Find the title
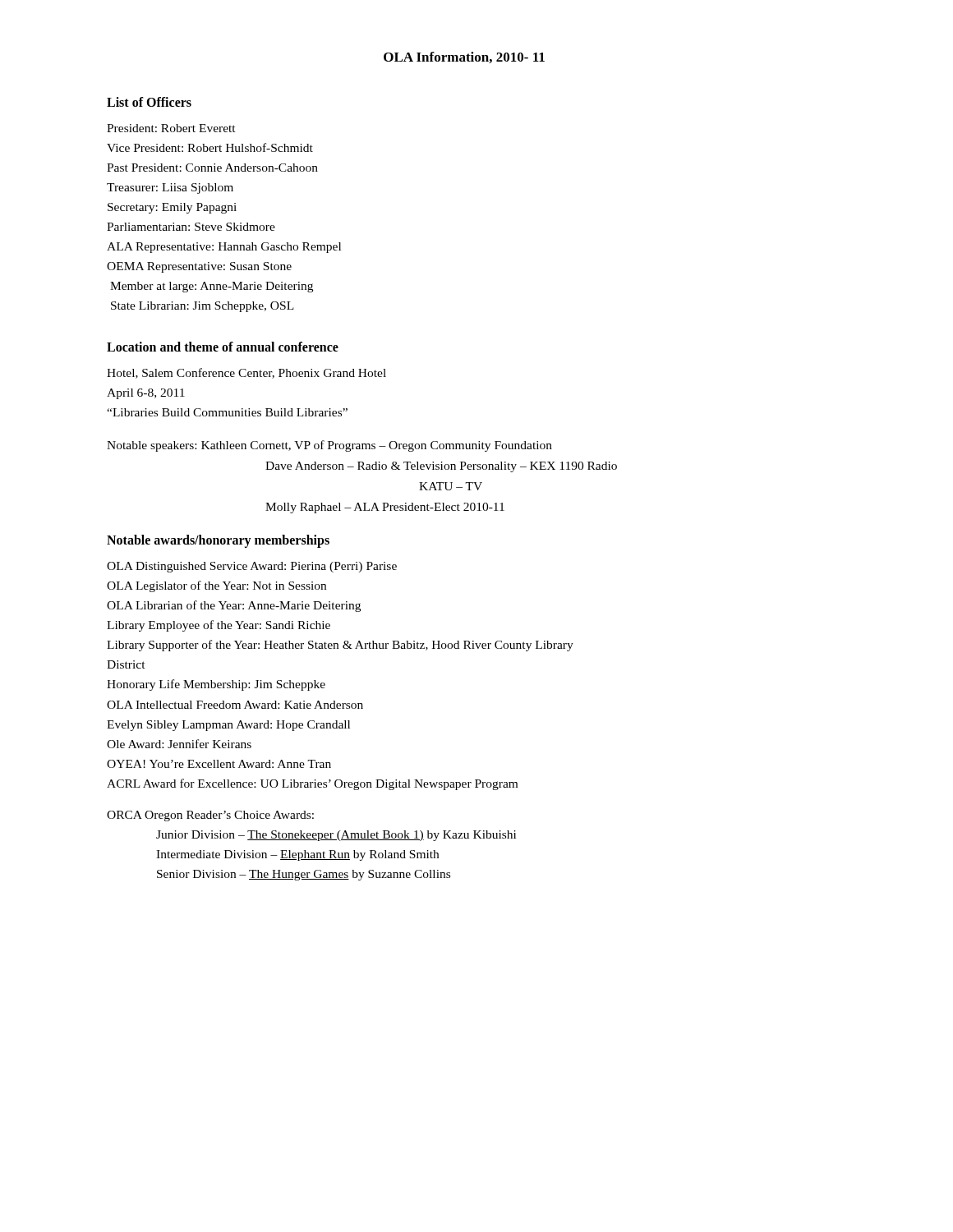Screen dimensions: 1232x953 click(464, 57)
